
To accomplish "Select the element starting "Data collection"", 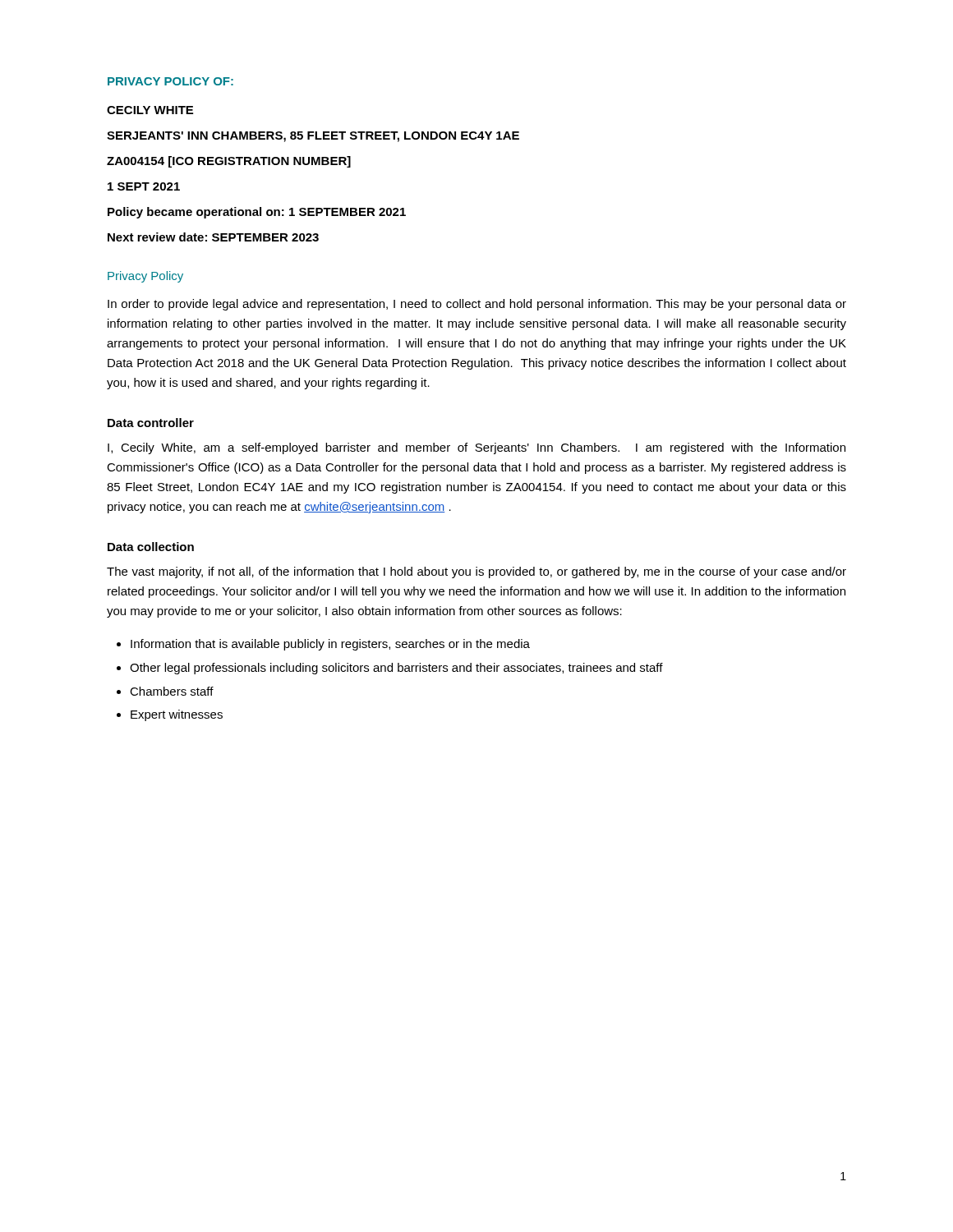I will (151, 547).
